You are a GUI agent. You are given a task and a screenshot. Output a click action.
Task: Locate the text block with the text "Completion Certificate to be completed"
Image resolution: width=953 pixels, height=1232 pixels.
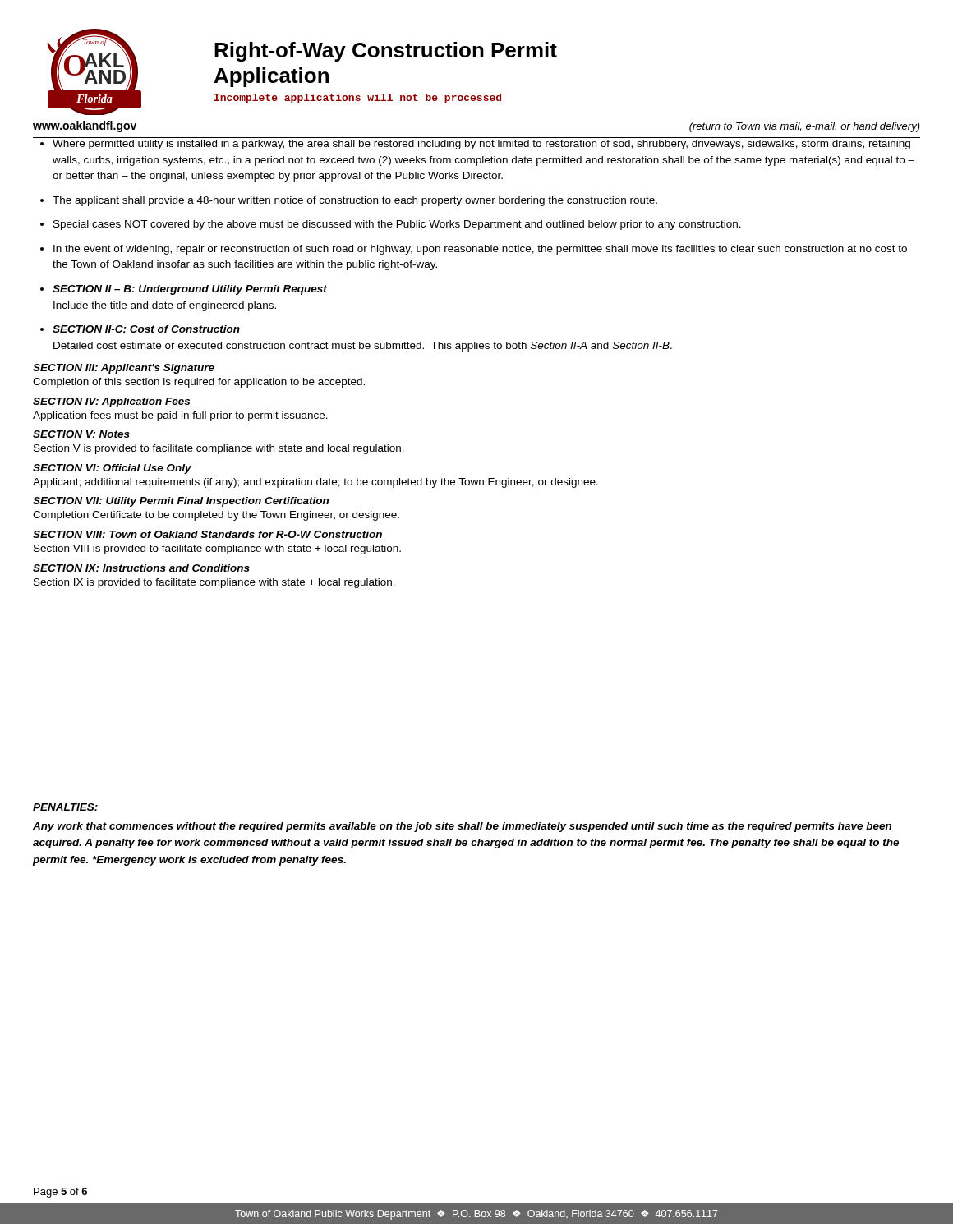tap(217, 515)
